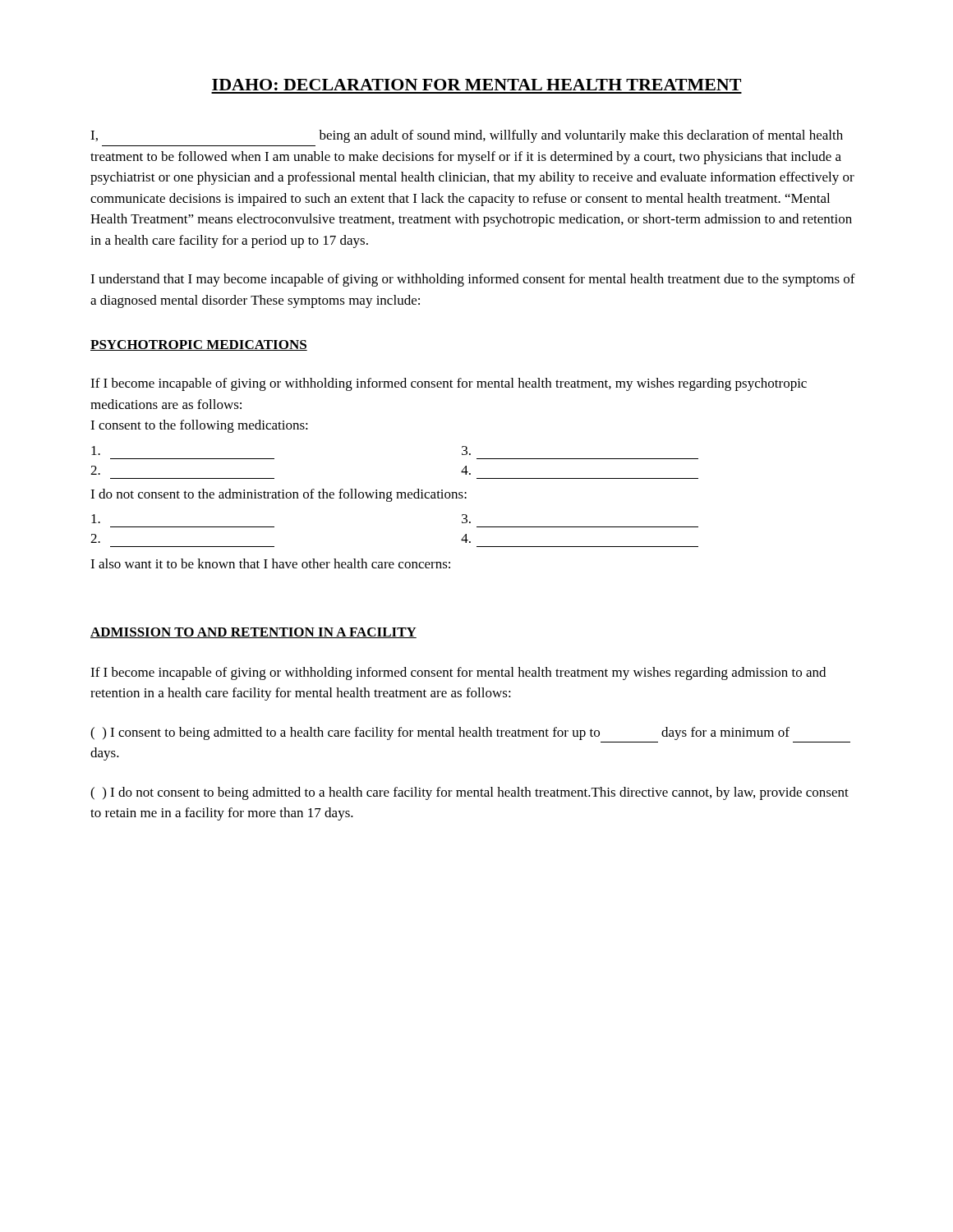Viewport: 953px width, 1232px height.
Task: Point to the element starting "IDAHO: DECLARATION FOR MENTAL HEALTH"
Action: pyautogui.click(x=476, y=84)
